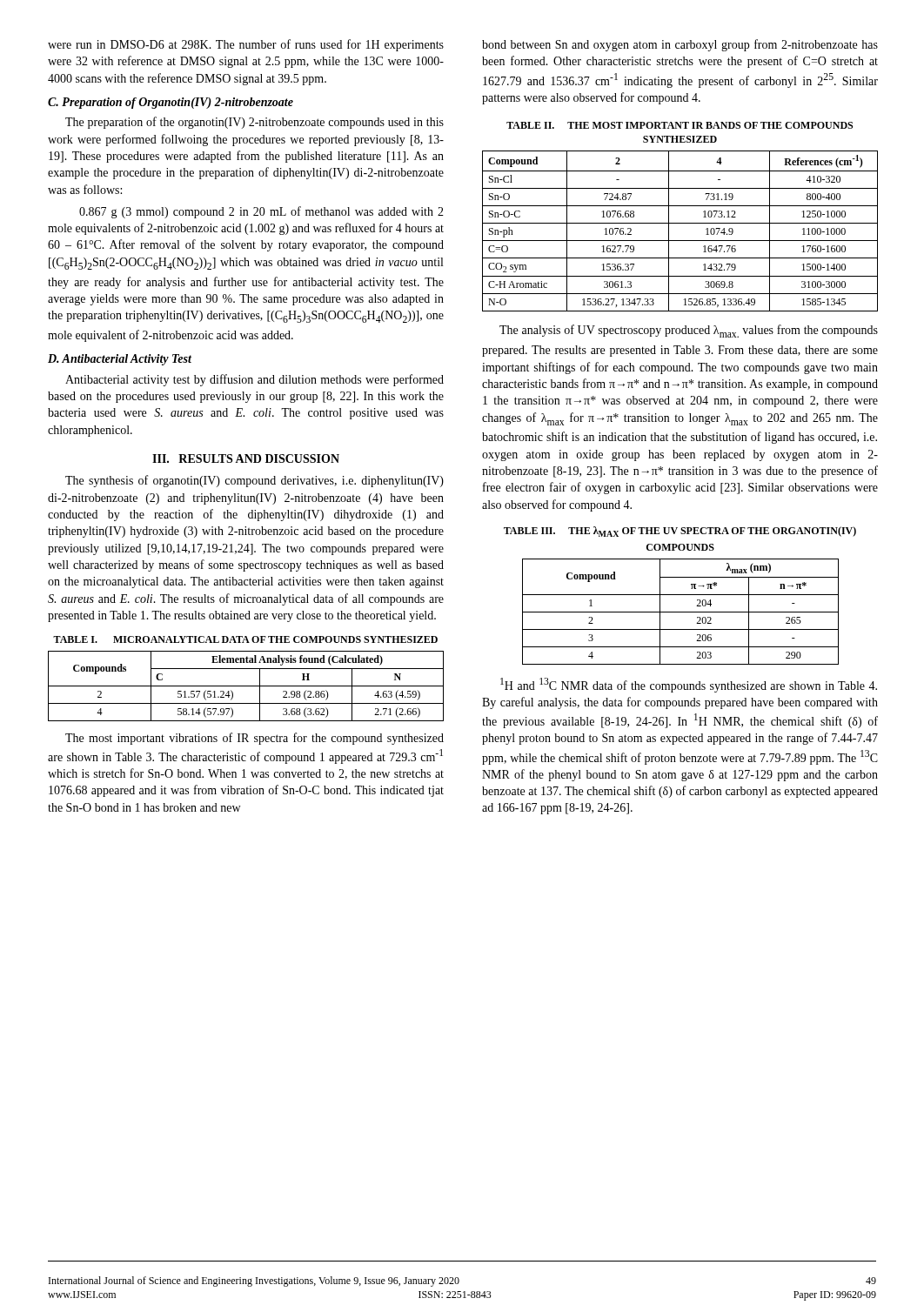Navigate to the text starting "The most important vibrations of IR"
This screenshot has width=924, height=1305.
(246, 773)
